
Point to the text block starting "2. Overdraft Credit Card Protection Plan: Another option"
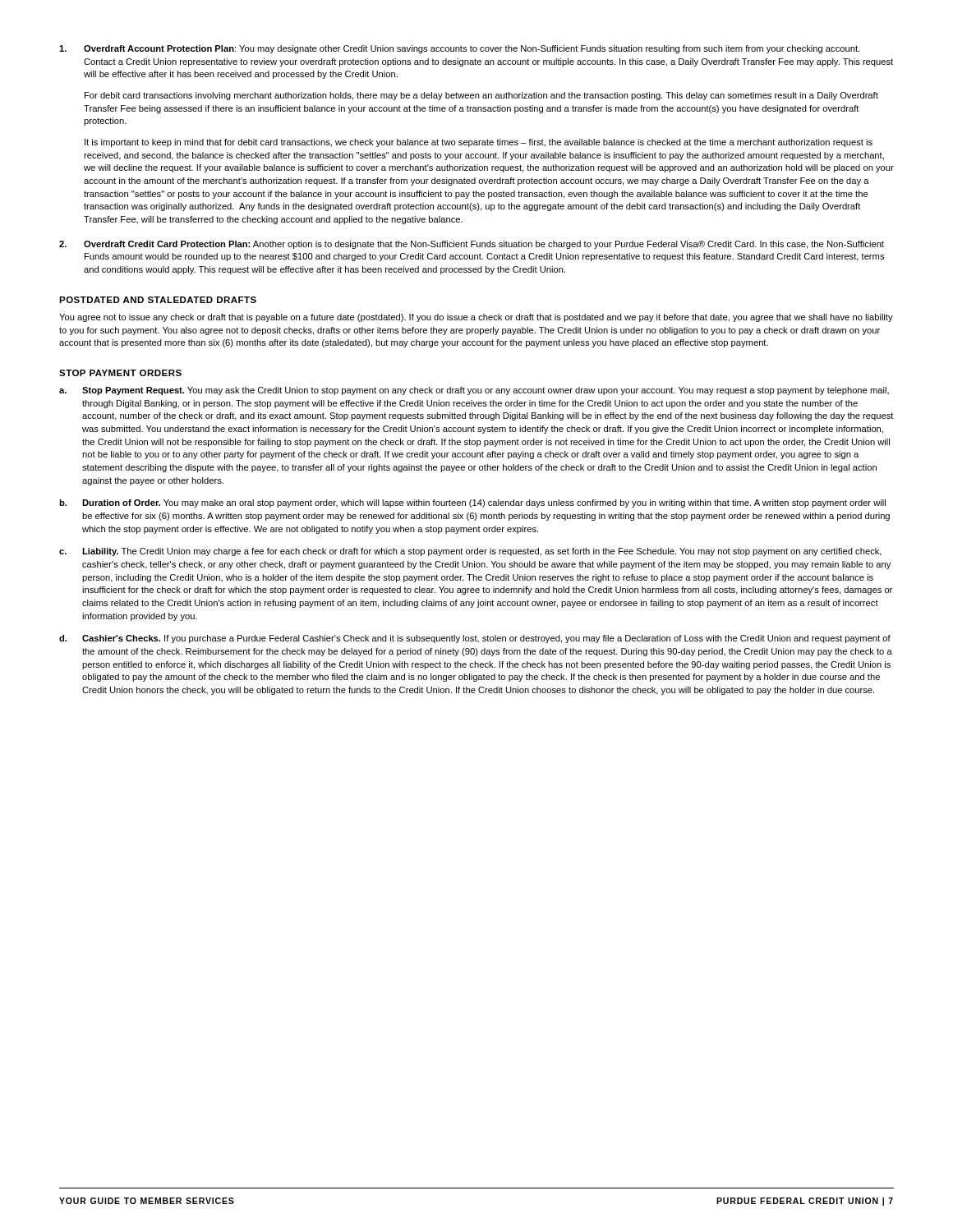tap(476, 257)
